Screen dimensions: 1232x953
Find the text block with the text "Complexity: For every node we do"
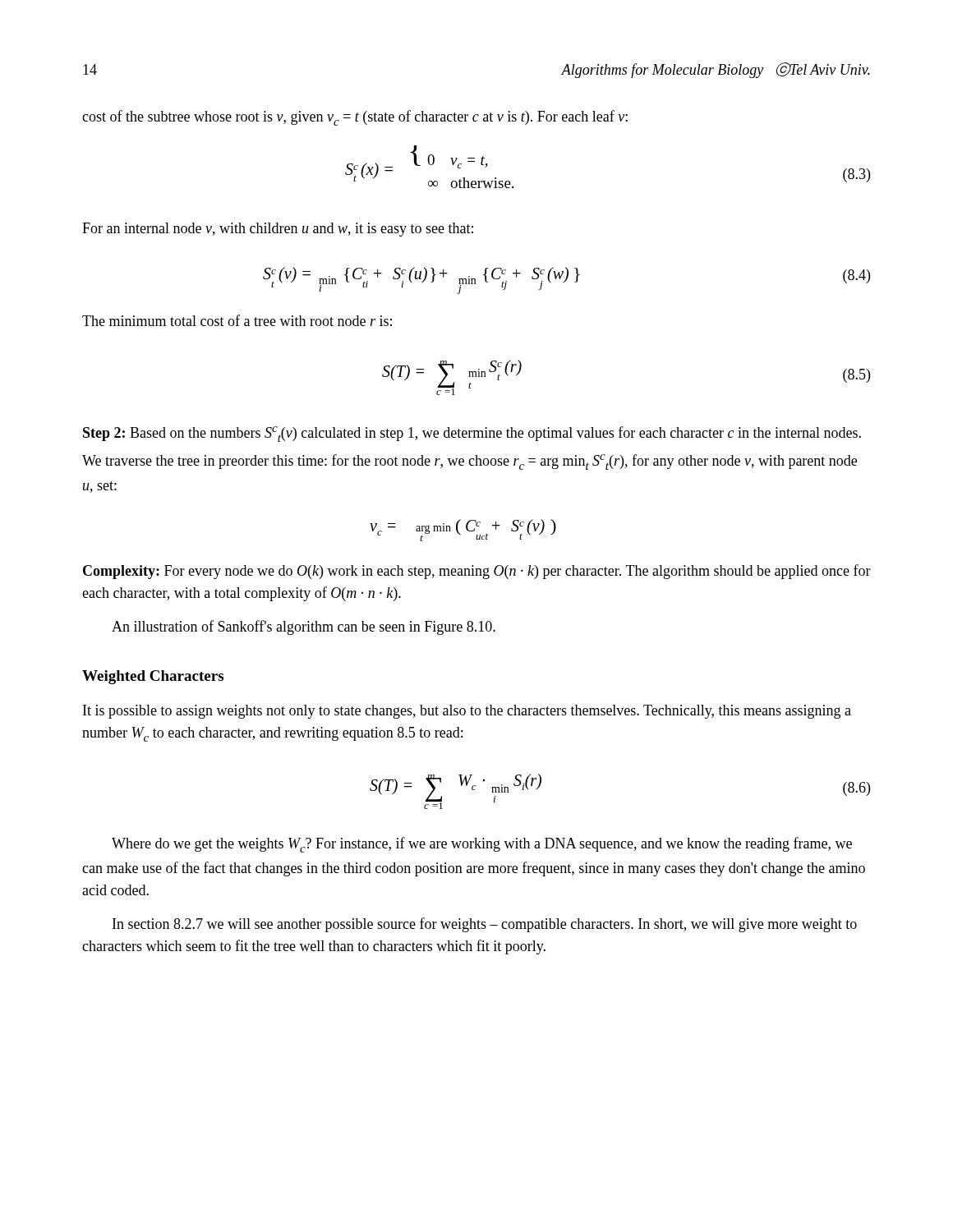click(476, 582)
